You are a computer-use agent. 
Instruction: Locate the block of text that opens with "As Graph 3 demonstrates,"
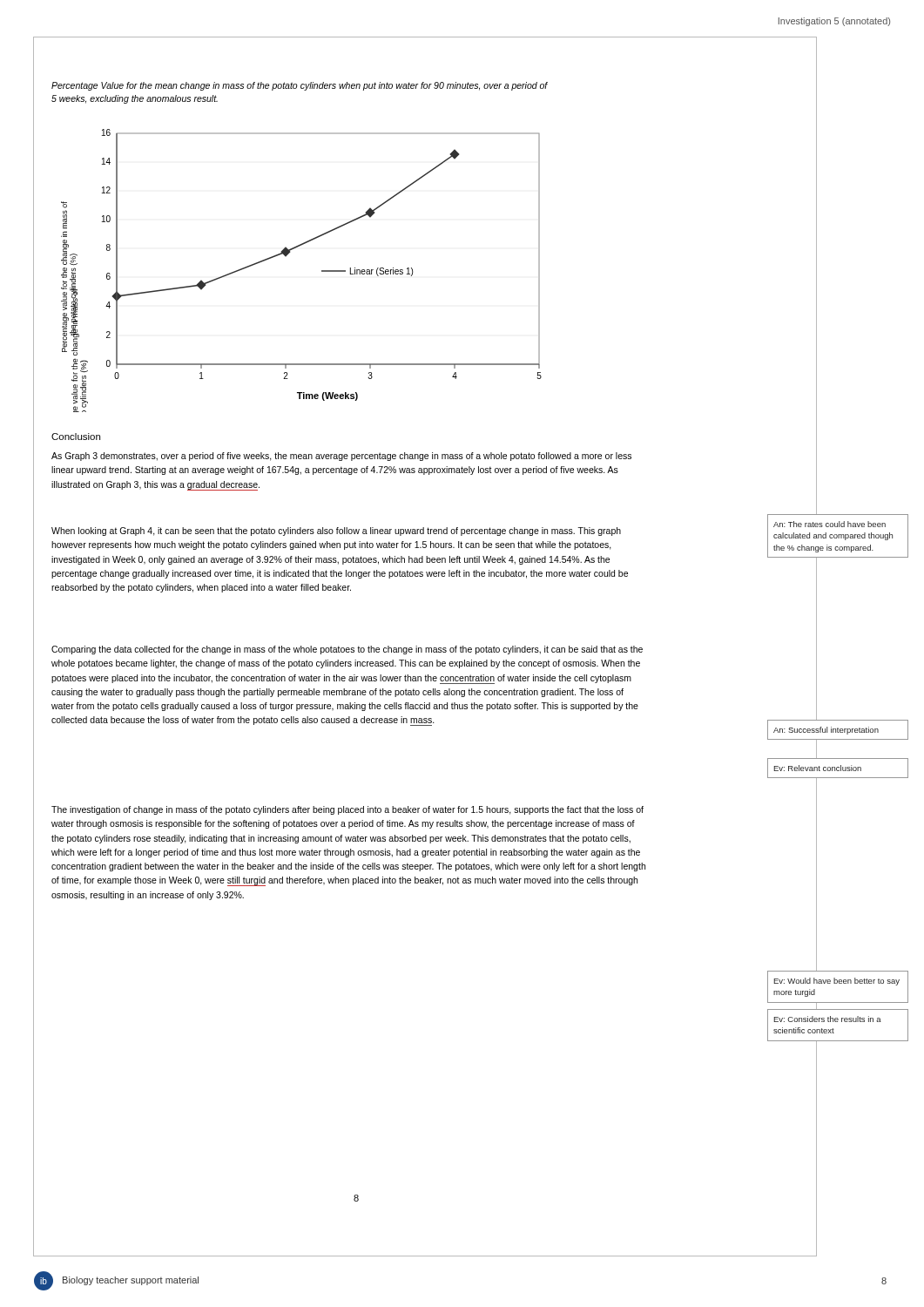(x=350, y=470)
